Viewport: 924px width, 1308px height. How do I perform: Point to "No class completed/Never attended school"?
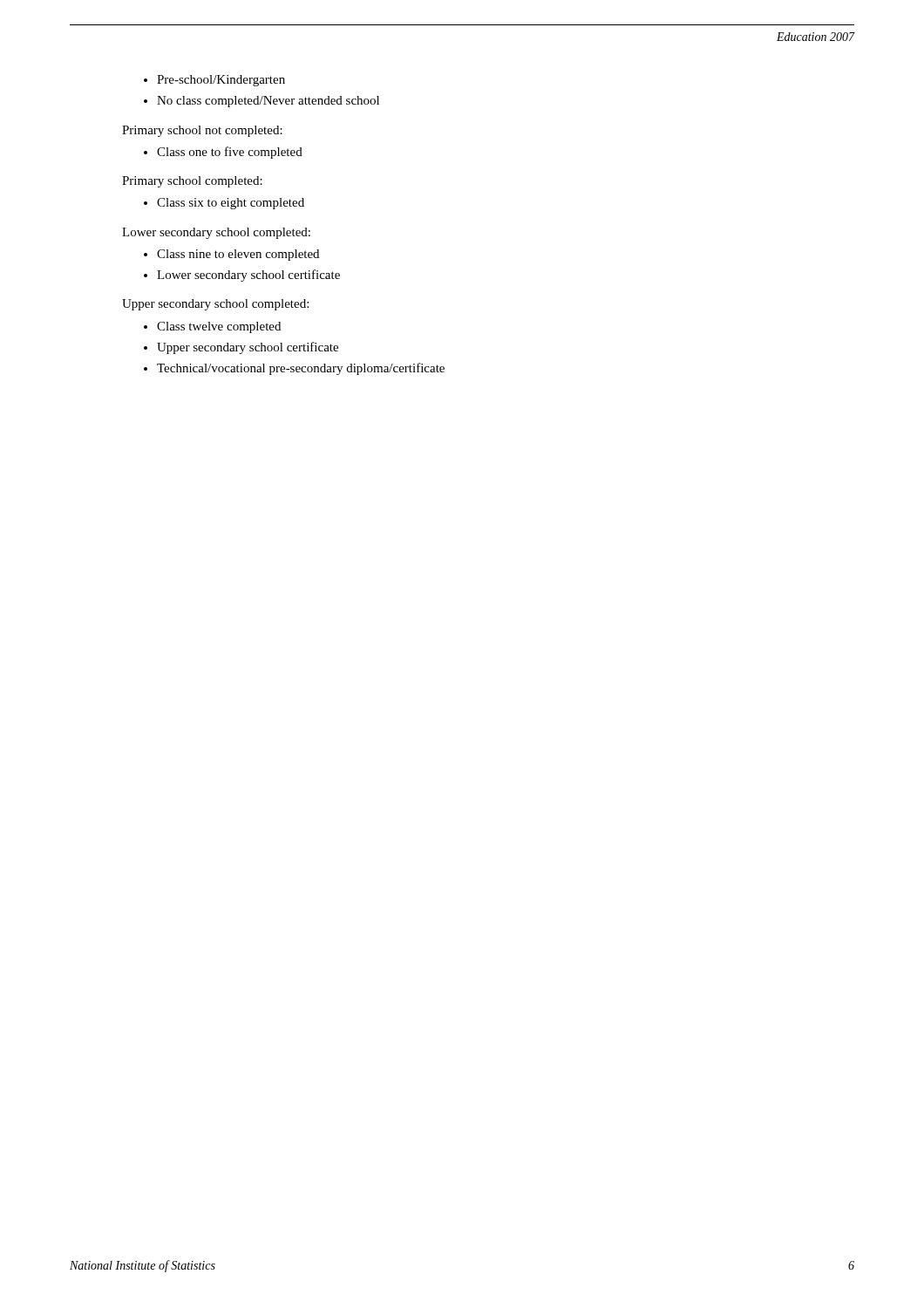(268, 102)
